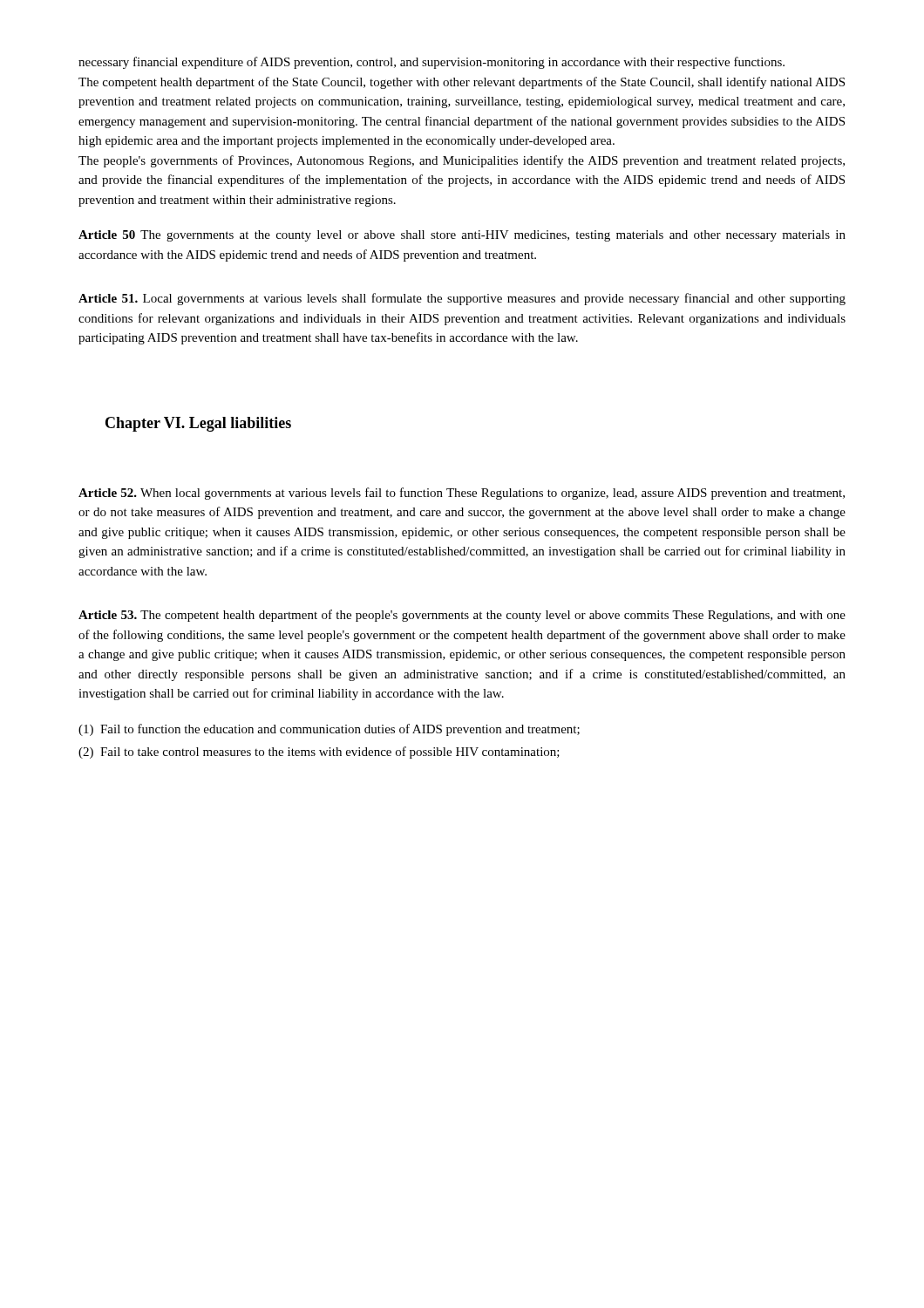The width and height of the screenshot is (924, 1308).
Task: Point to the block beginning "(2) Fail to take control measures to"
Action: [x=319, y=752]
